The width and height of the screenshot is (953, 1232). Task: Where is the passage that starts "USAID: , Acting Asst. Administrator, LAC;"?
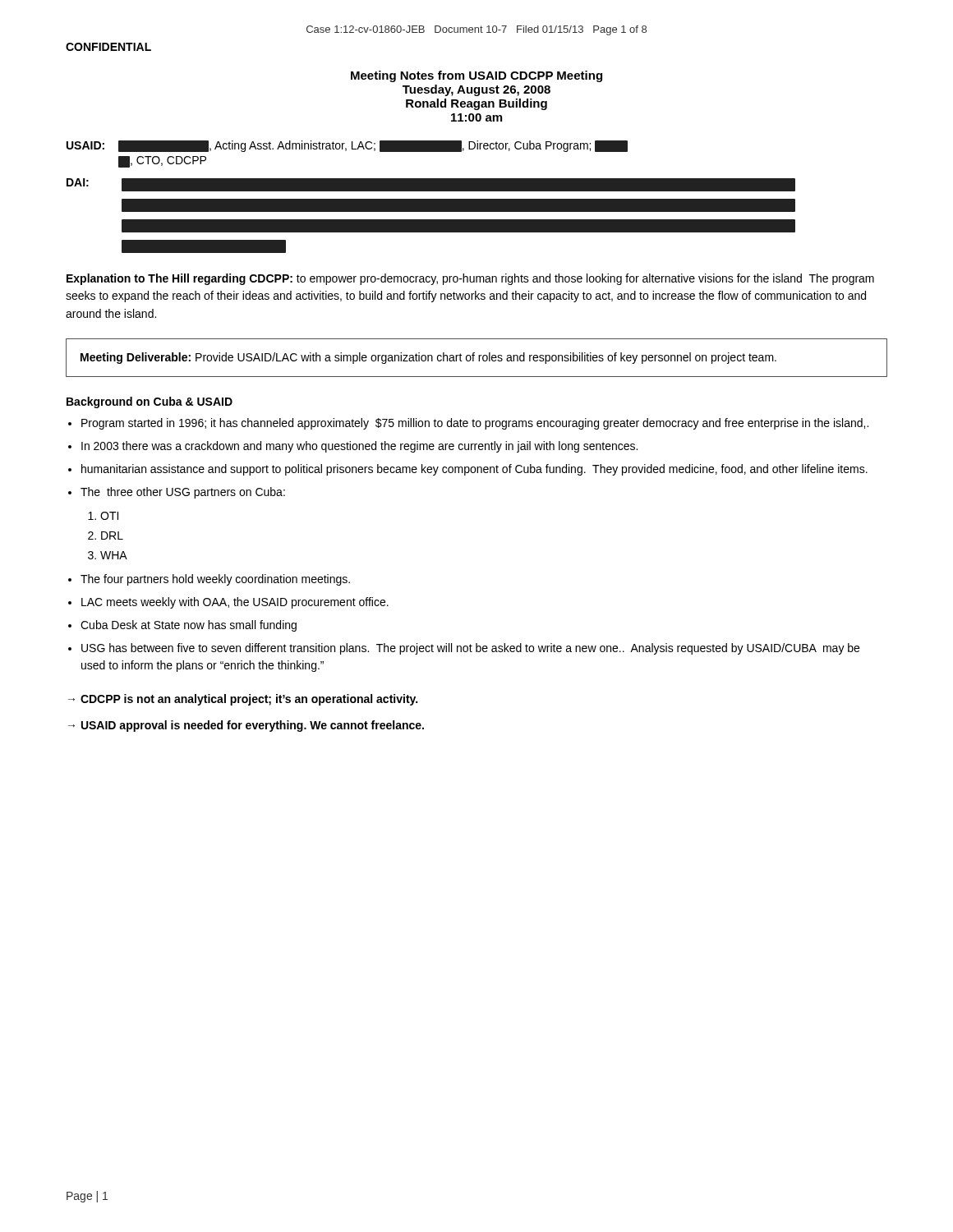(x=476, y=153)
